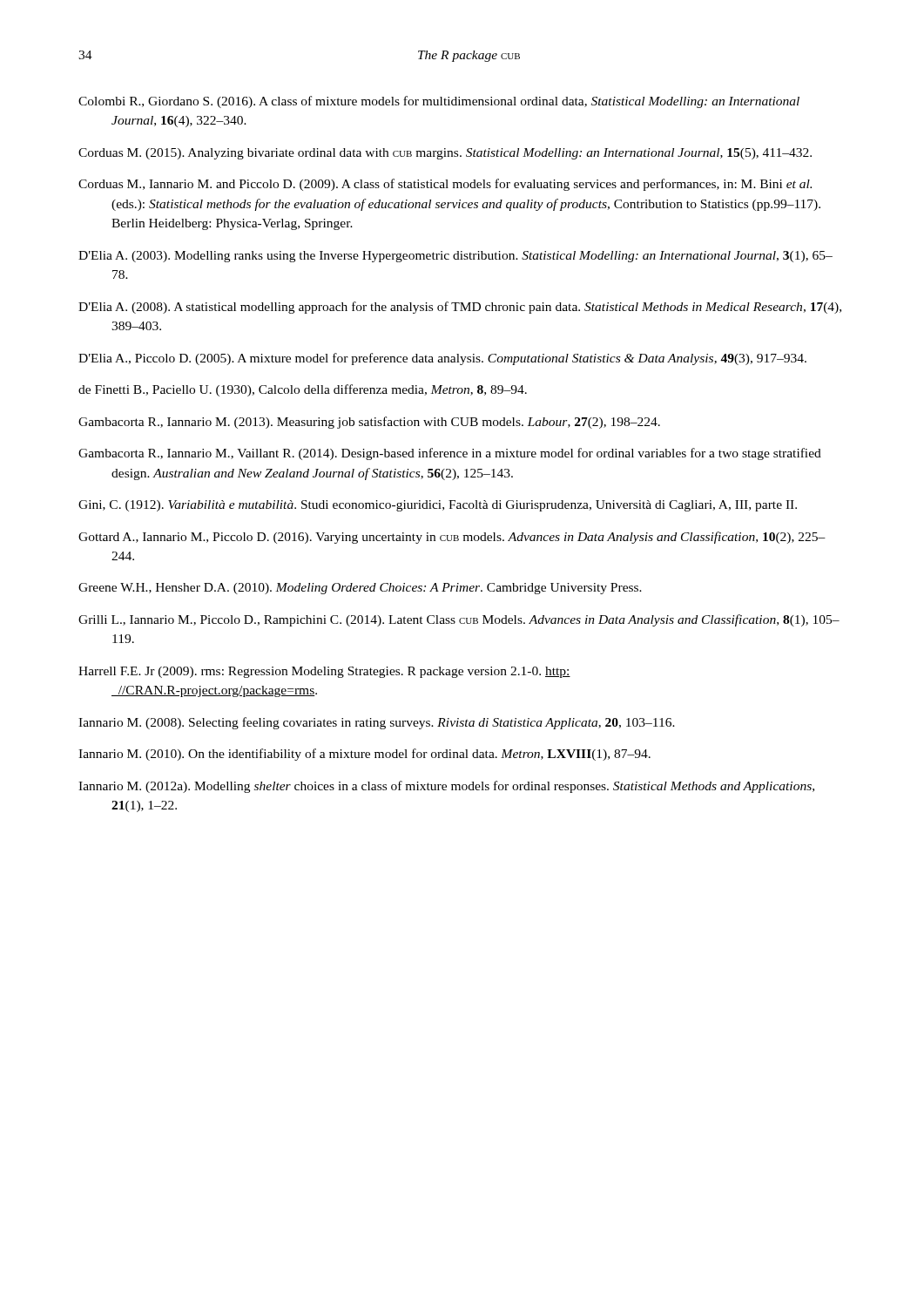
Task: Click the passage that begins "Corduas M., Iannario M. and Piccolo D. (2009)."
Action: 450,203
